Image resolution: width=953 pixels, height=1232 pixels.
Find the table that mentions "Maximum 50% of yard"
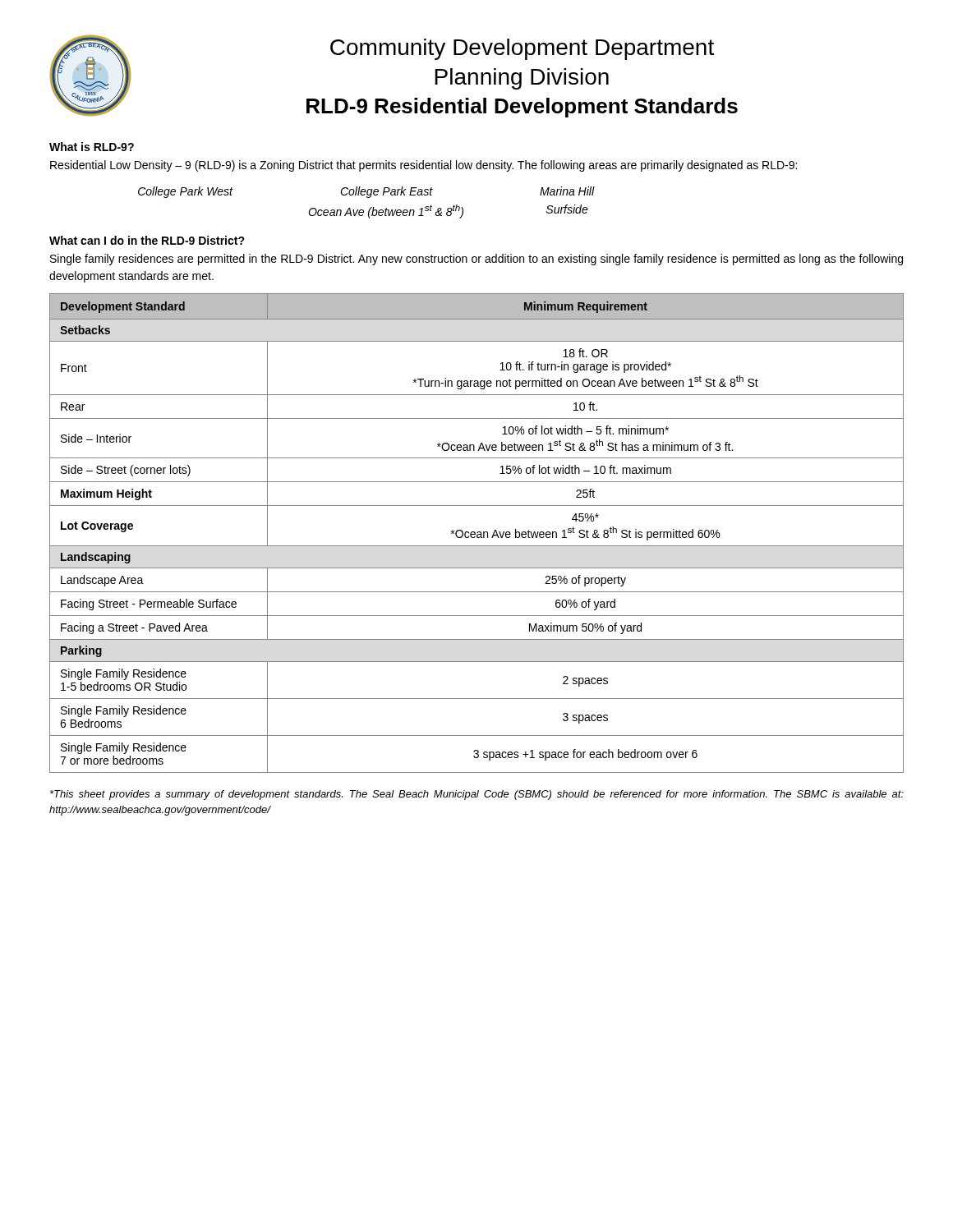[x=476, y=533]
